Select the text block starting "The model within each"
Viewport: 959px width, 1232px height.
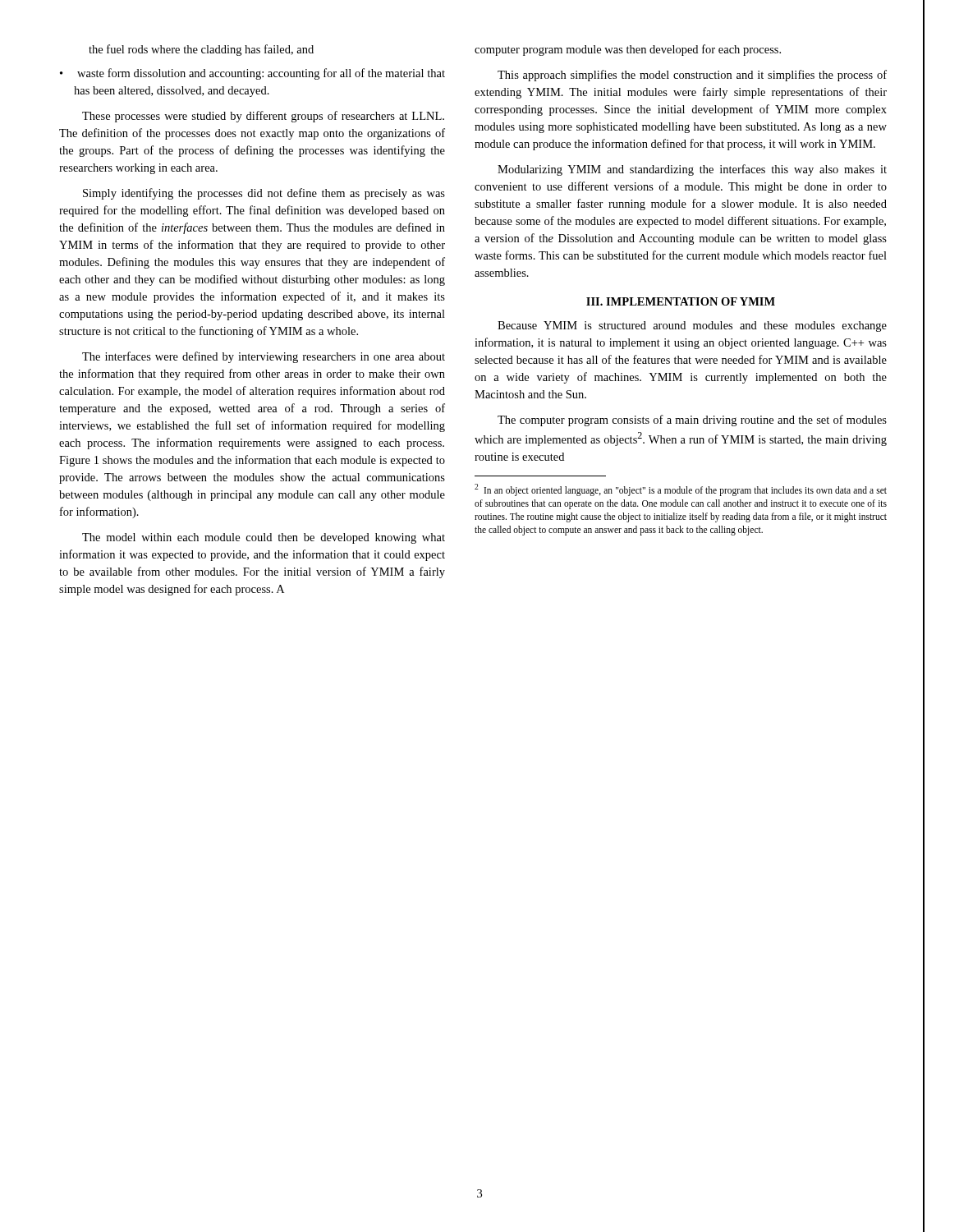[x=252, y=564]
